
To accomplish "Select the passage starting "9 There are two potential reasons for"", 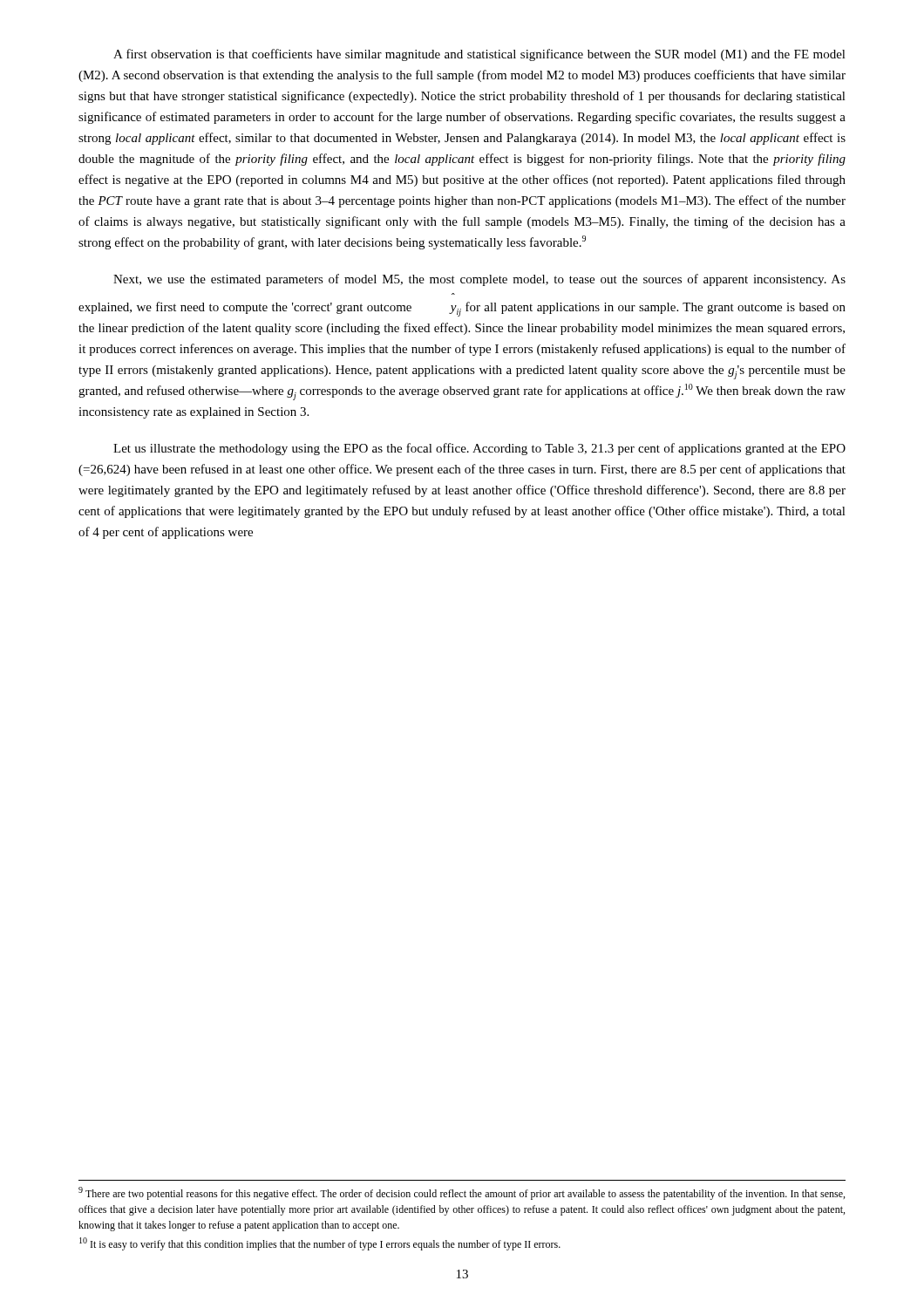I will (x=462, y=1210).
